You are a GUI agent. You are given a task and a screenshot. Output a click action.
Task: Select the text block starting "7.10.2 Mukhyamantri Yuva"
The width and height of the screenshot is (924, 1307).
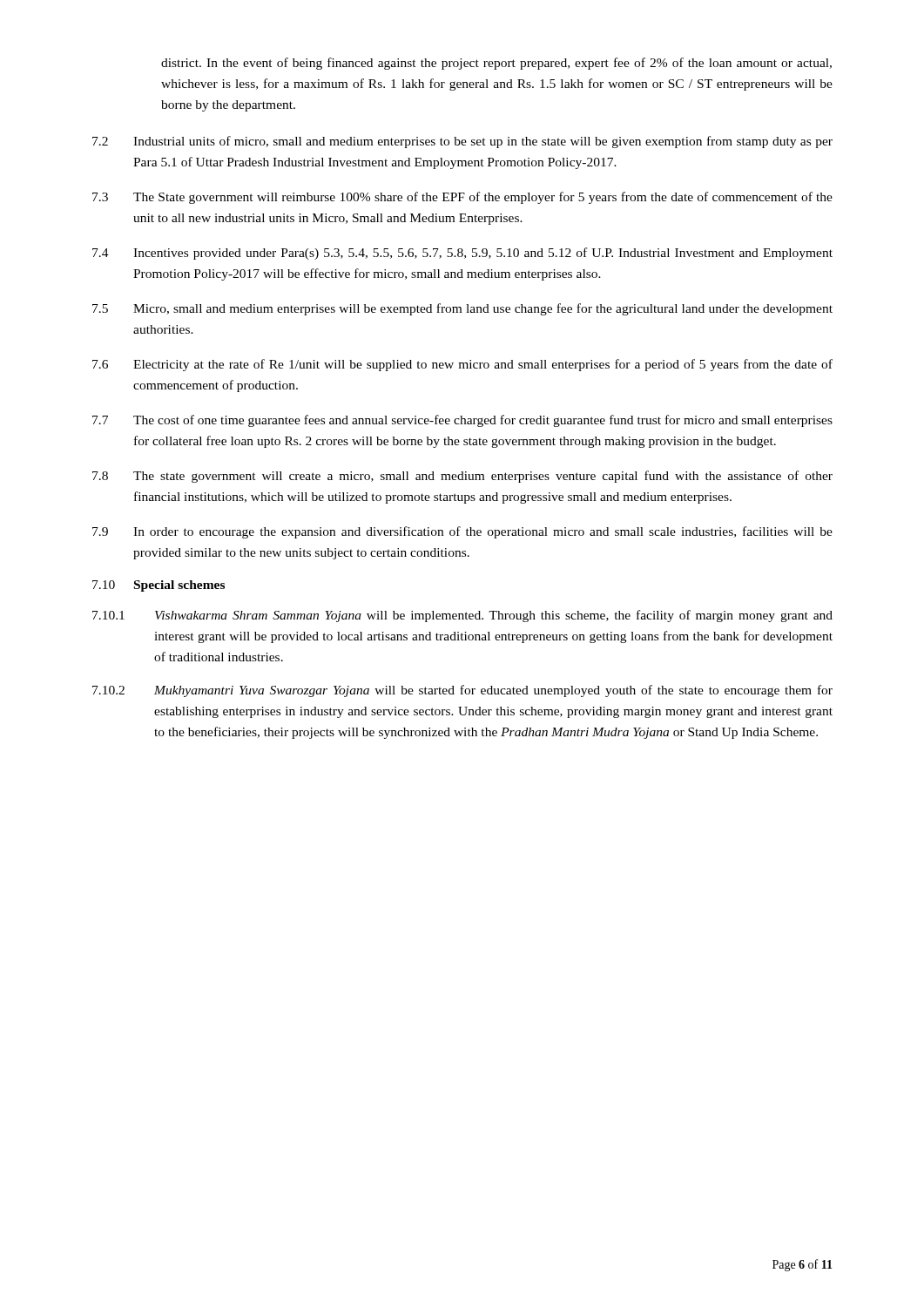pyautogui.click(x=462, y=711)
